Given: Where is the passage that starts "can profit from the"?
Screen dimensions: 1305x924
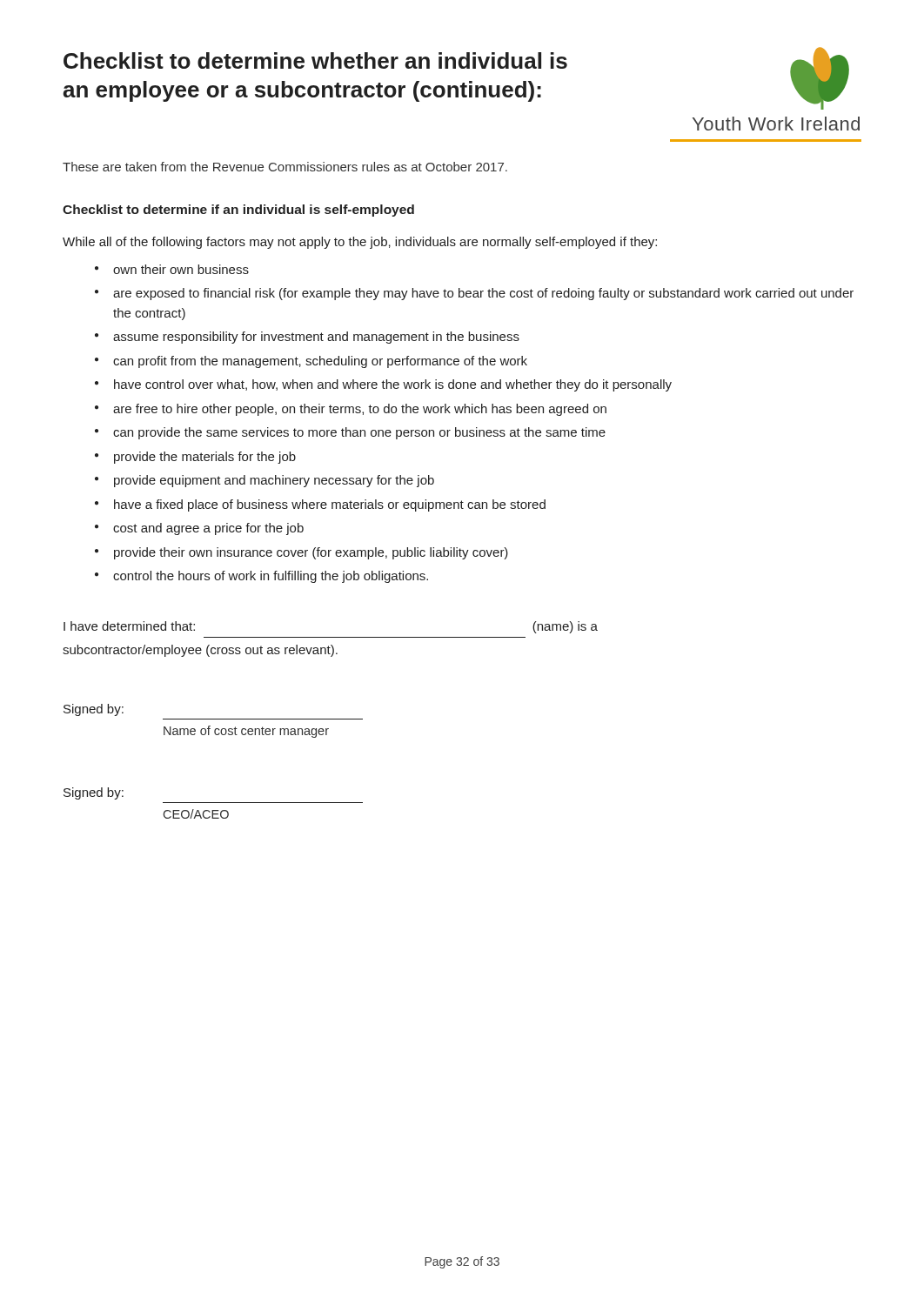Looking at the screenshot, I should (x=320, y=360).
